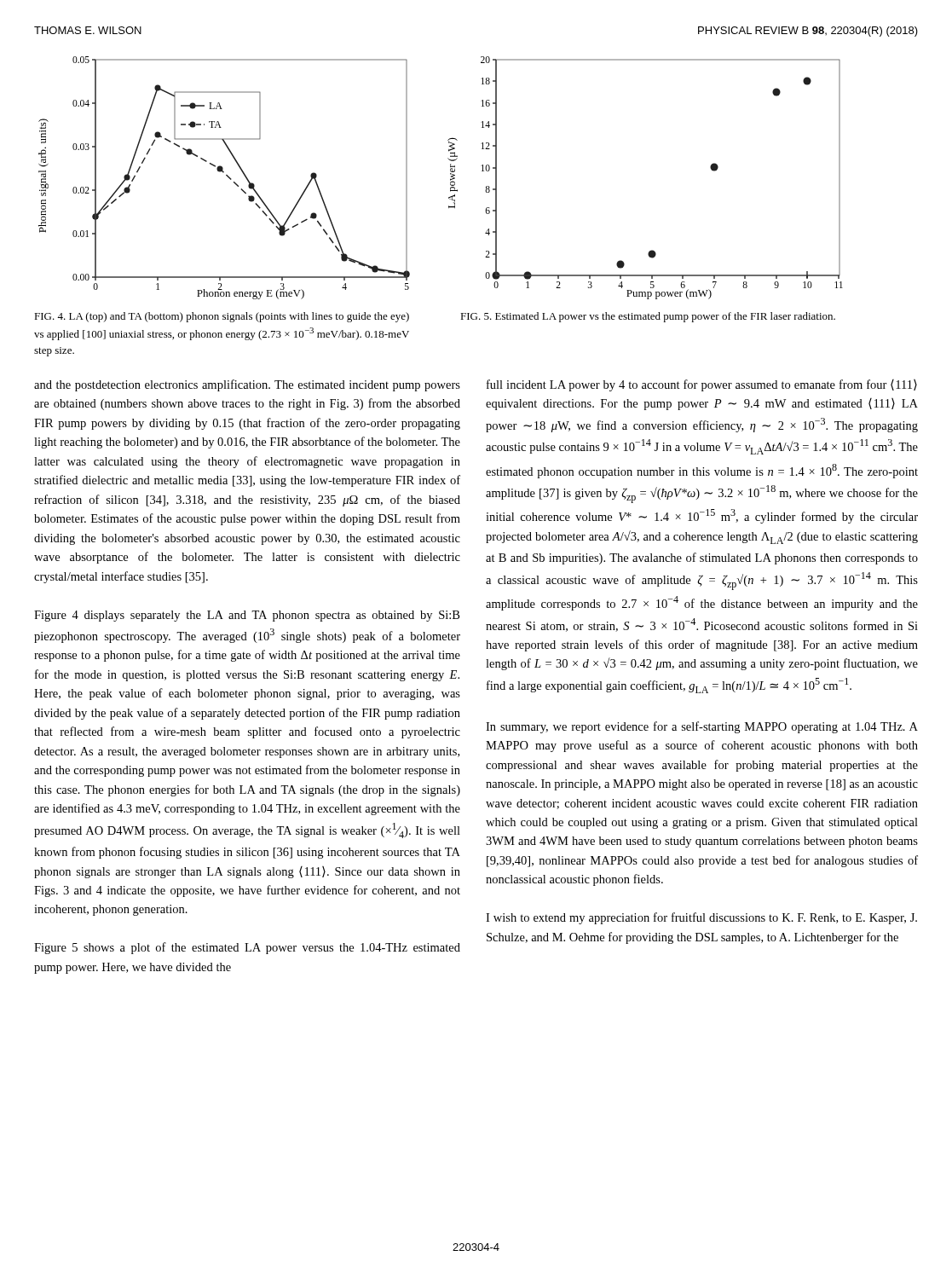Find the text block that reads "full incident LA power by 4 to account"
The width and height of the screenshot is (952, 1279).
[x=702, y=536]
